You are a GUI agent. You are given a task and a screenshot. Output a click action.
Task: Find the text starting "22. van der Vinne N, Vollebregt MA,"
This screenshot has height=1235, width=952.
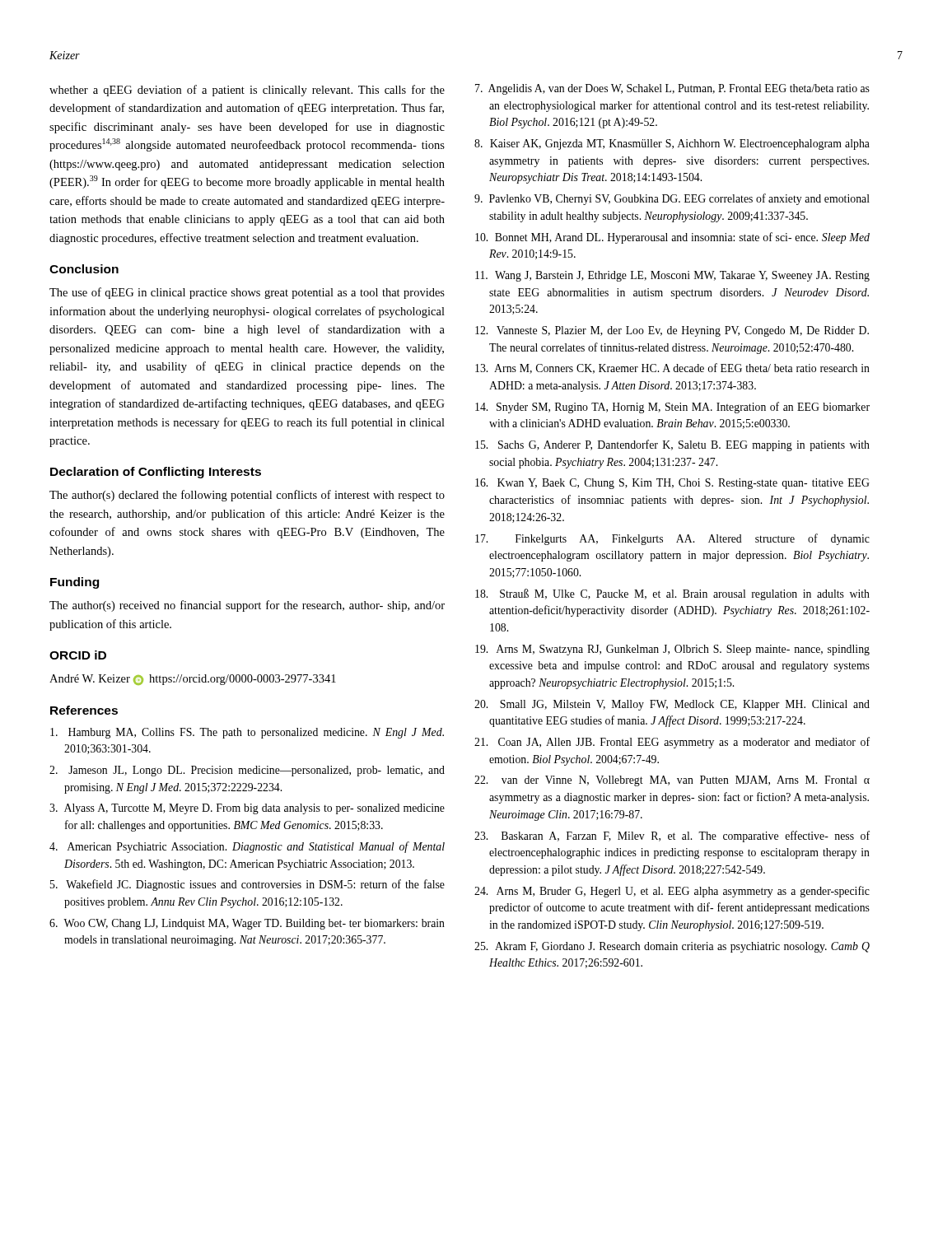pyautogui.click(x=672, y=798)
